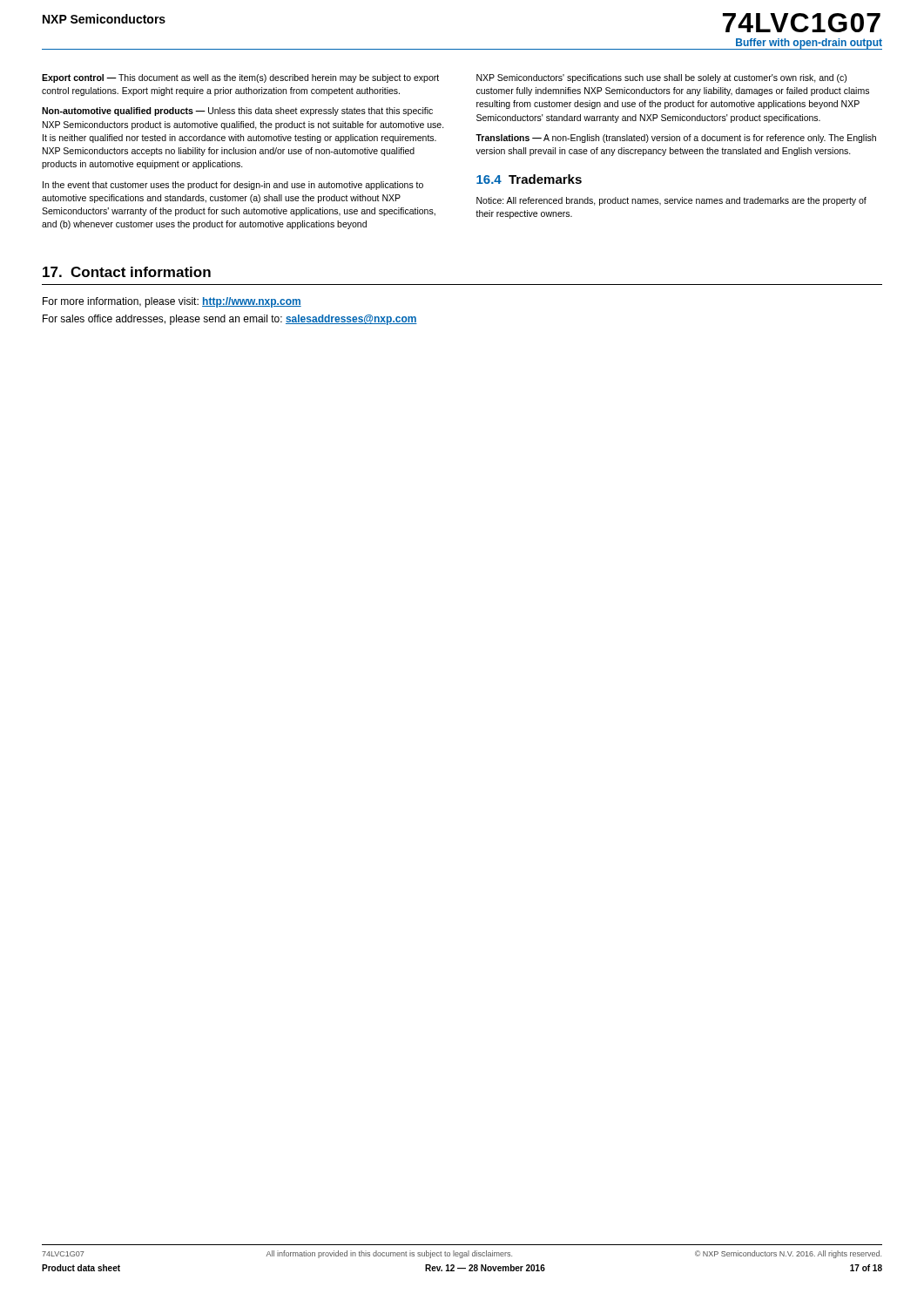Find the block starting "Notice: All referenced brands, product names,"
The width and height of the screenshot is (924, 1307).
(671, 207)
